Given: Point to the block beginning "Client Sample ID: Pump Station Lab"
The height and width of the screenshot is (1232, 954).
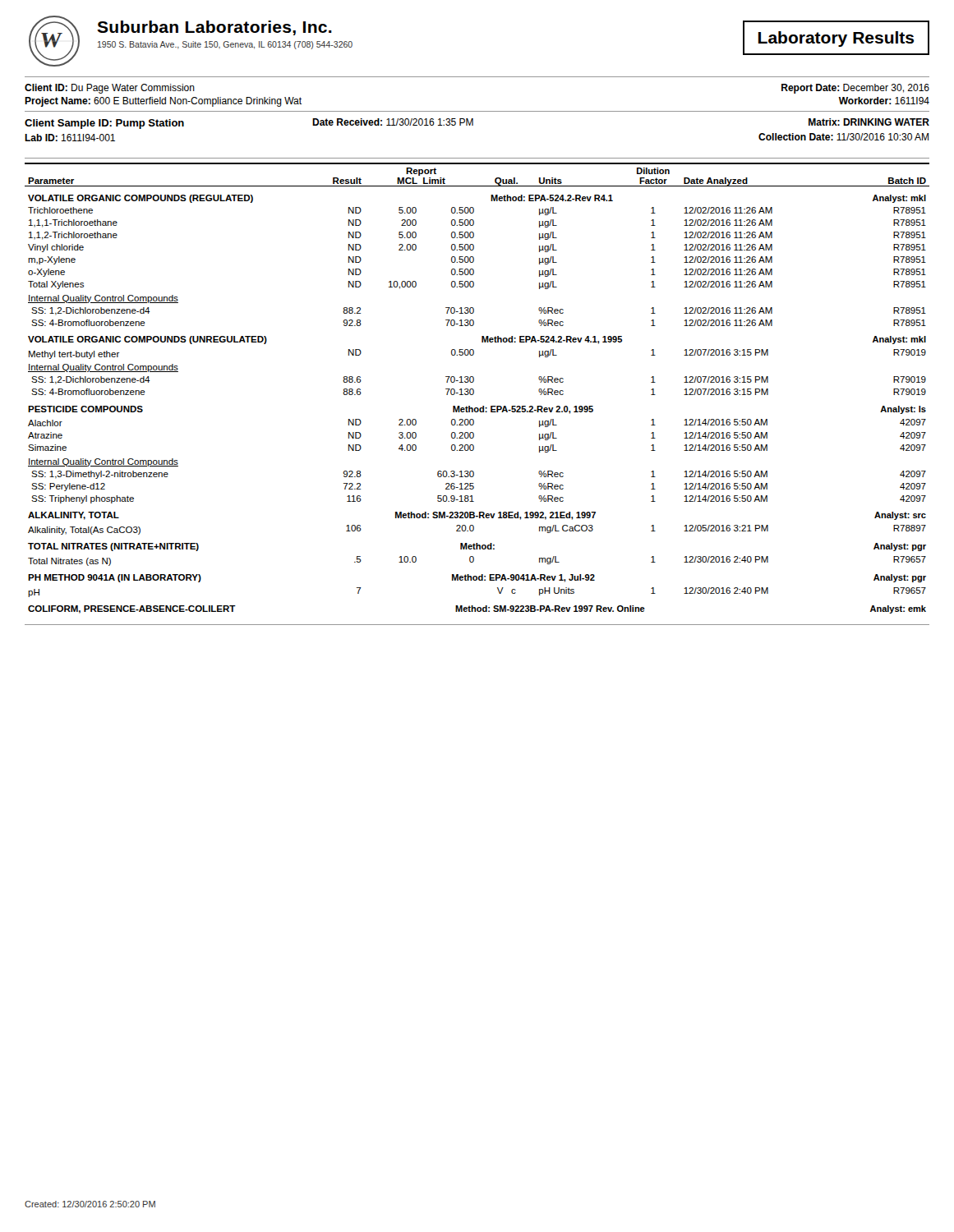Looking at the screenshot, I should click(104, 130).
